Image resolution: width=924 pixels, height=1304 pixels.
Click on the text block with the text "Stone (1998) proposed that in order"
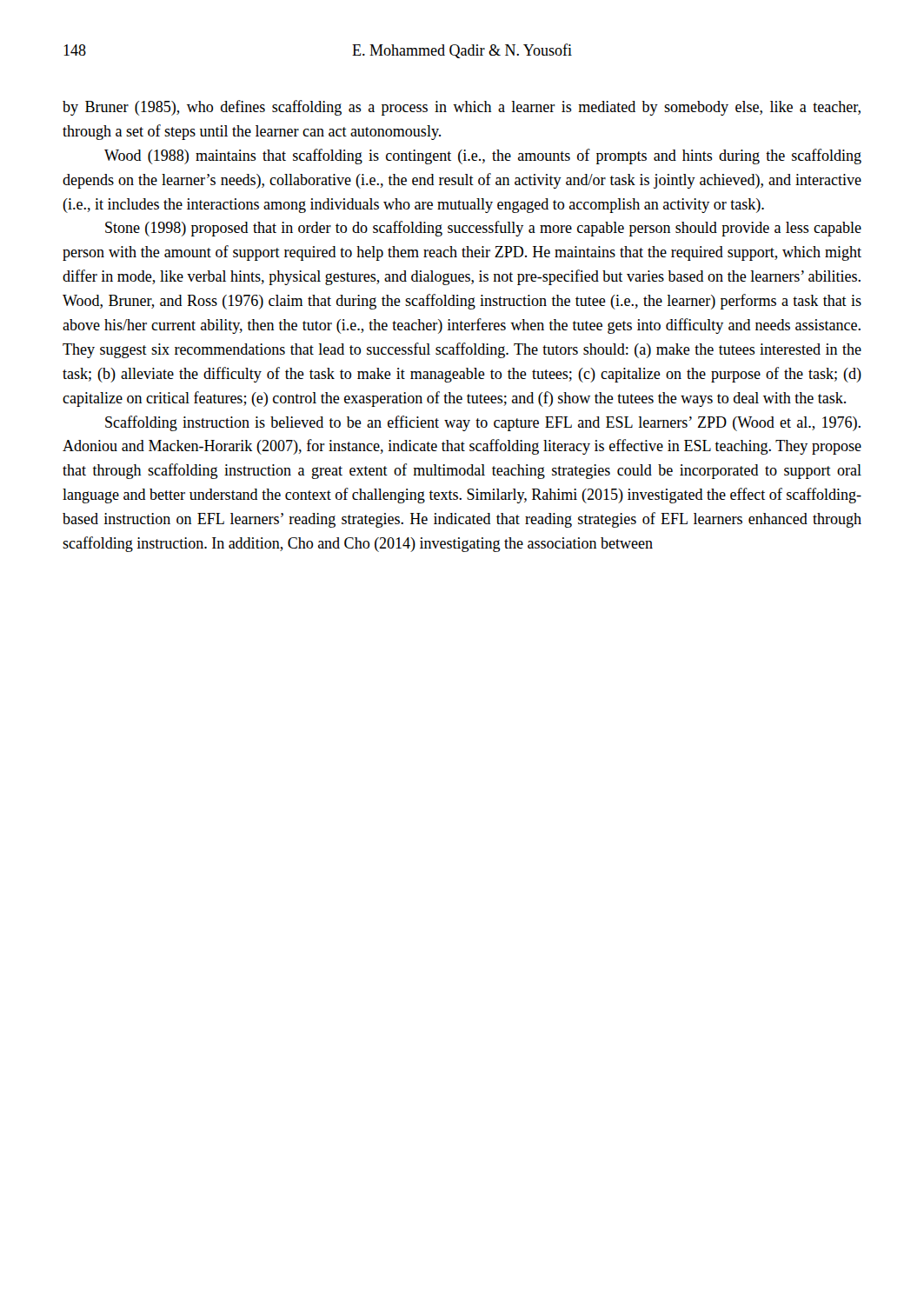(x=462, y=314)
